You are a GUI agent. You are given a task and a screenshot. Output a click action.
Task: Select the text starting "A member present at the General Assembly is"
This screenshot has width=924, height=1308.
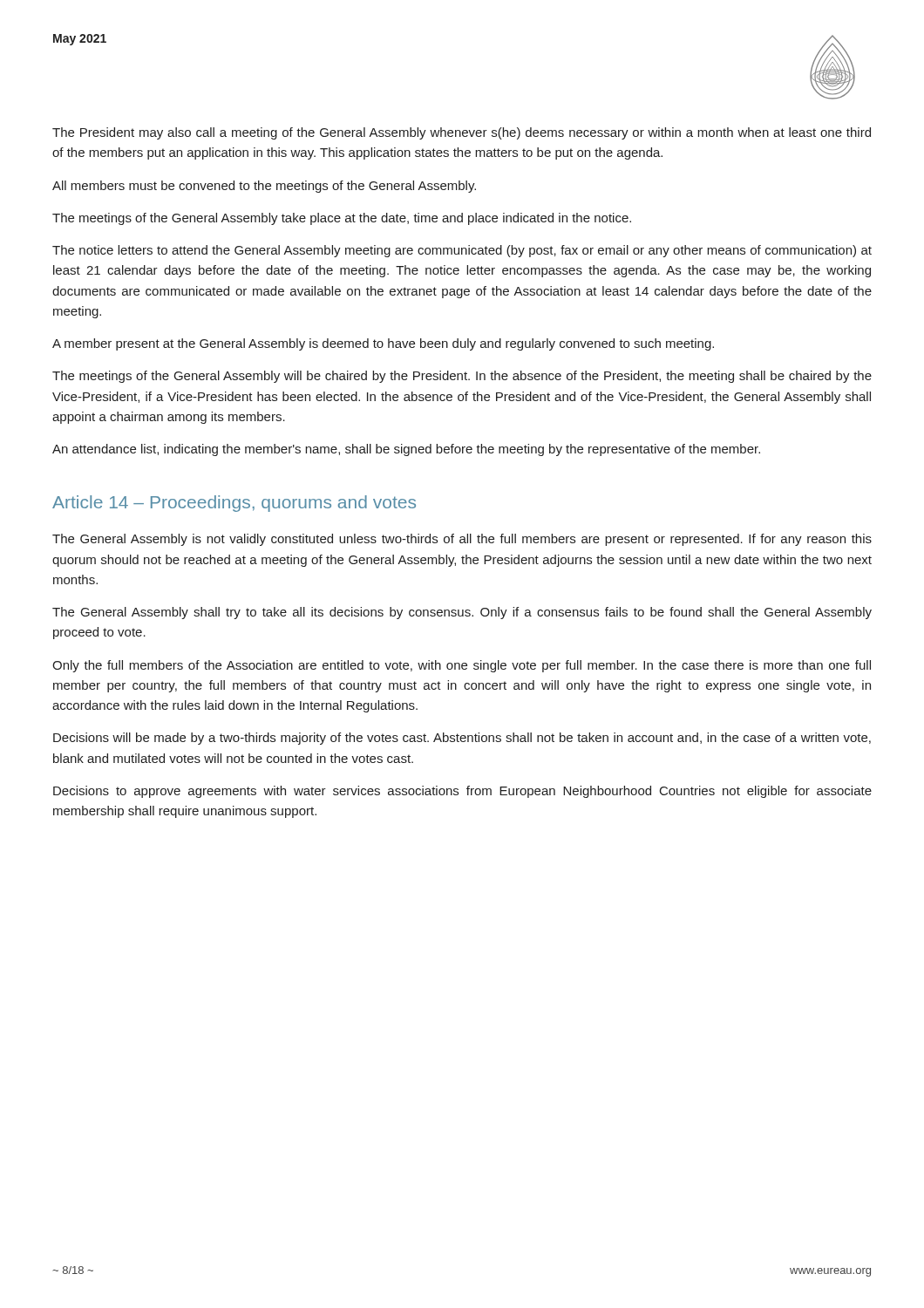point(384,343)
